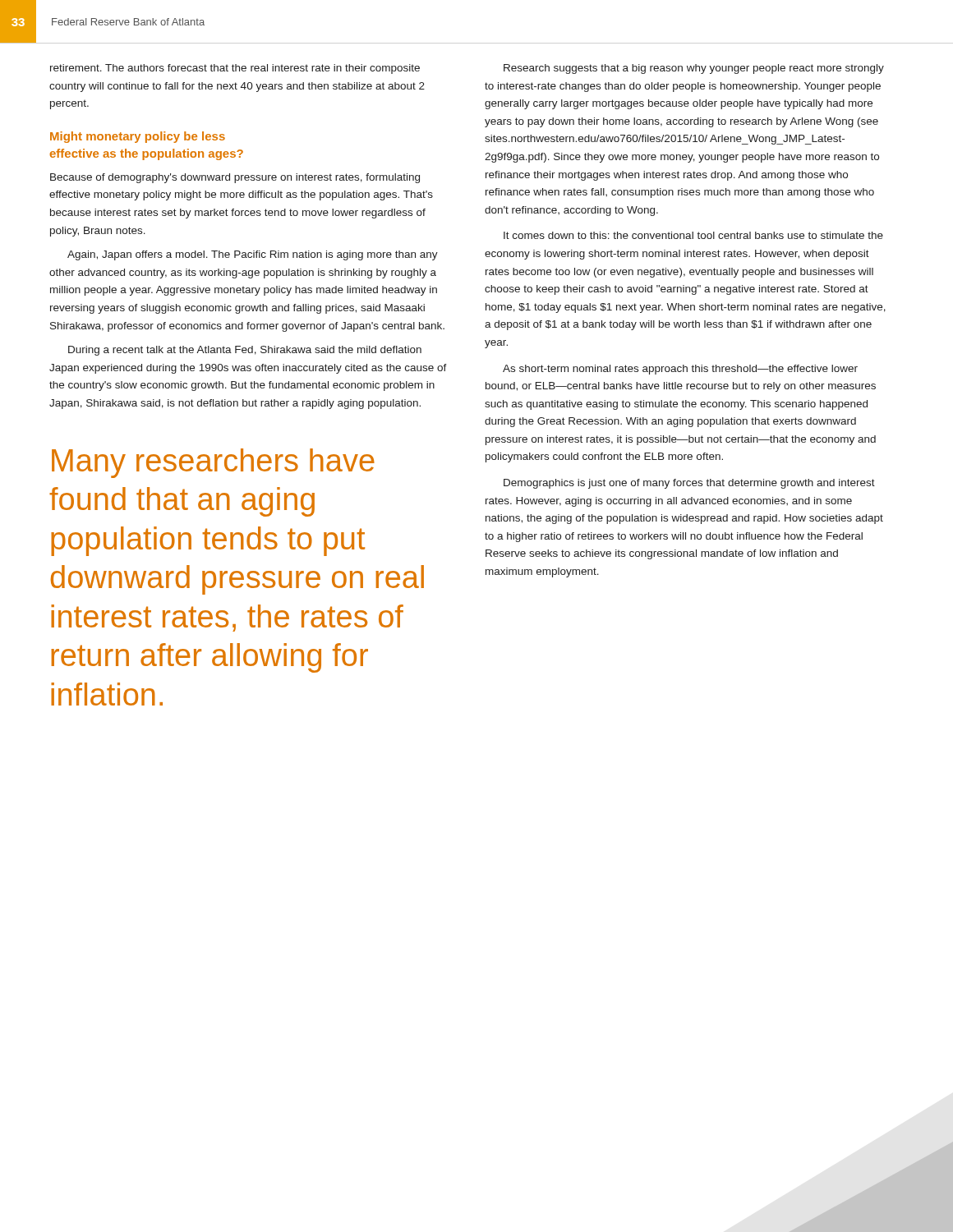Navigate to the element starting "retirement. The authors forecast that the real interest"
The image size is (953, 1232).
click(237, 86)
